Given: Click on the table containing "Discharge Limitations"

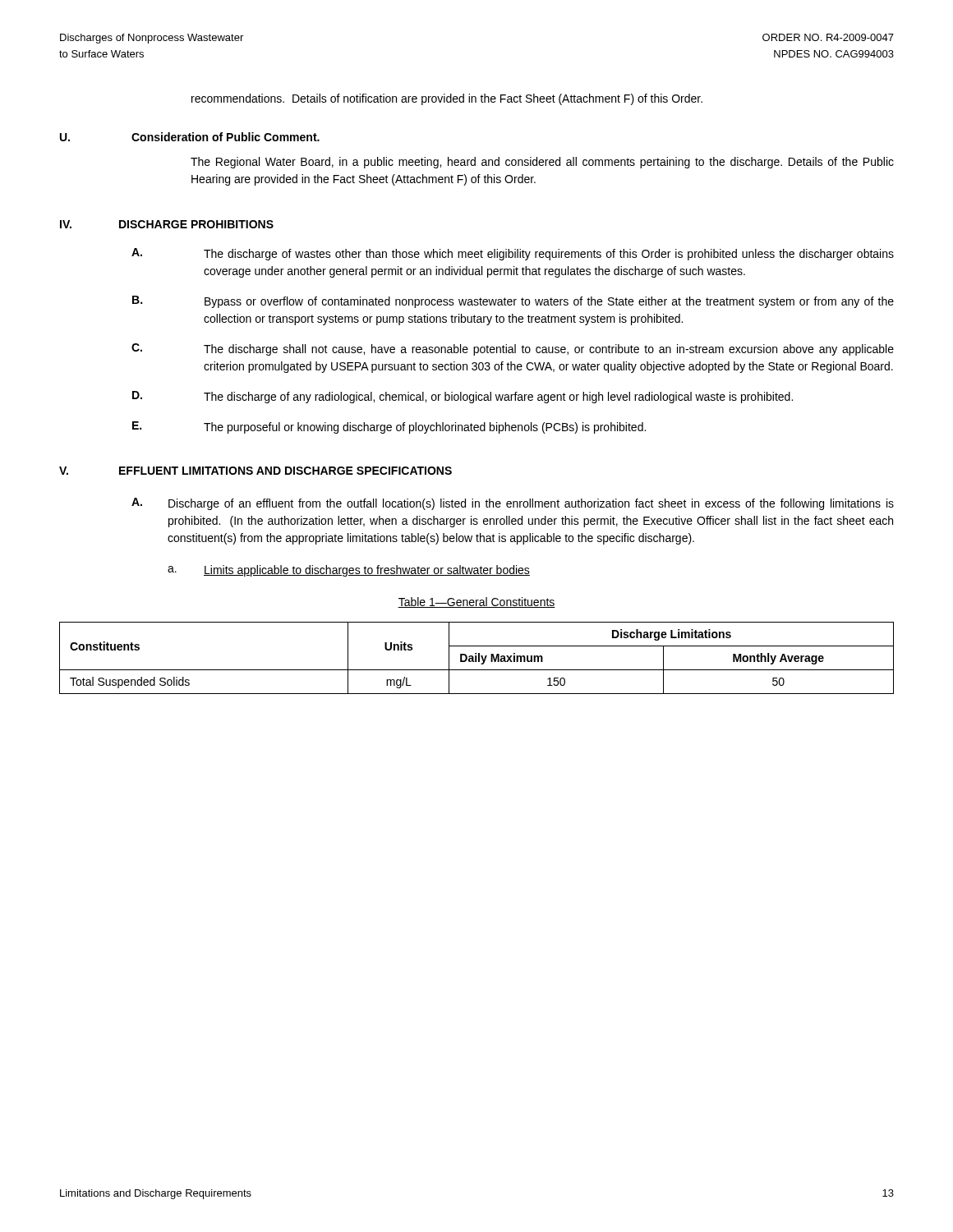Looking at the screenshot, I should click(476, 658).
